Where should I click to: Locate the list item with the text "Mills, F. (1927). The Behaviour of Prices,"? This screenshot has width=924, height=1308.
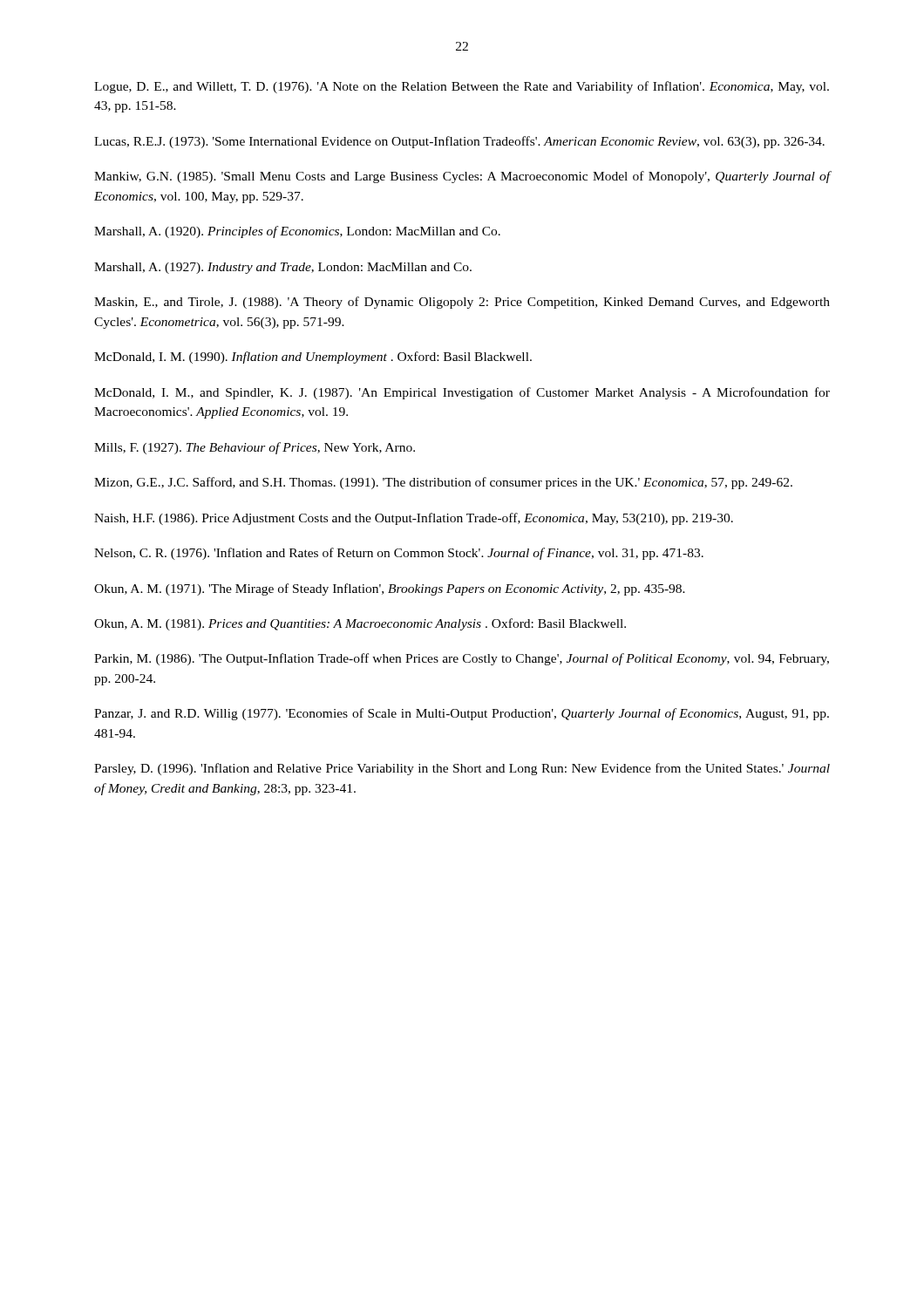click(x=255, y=447)
